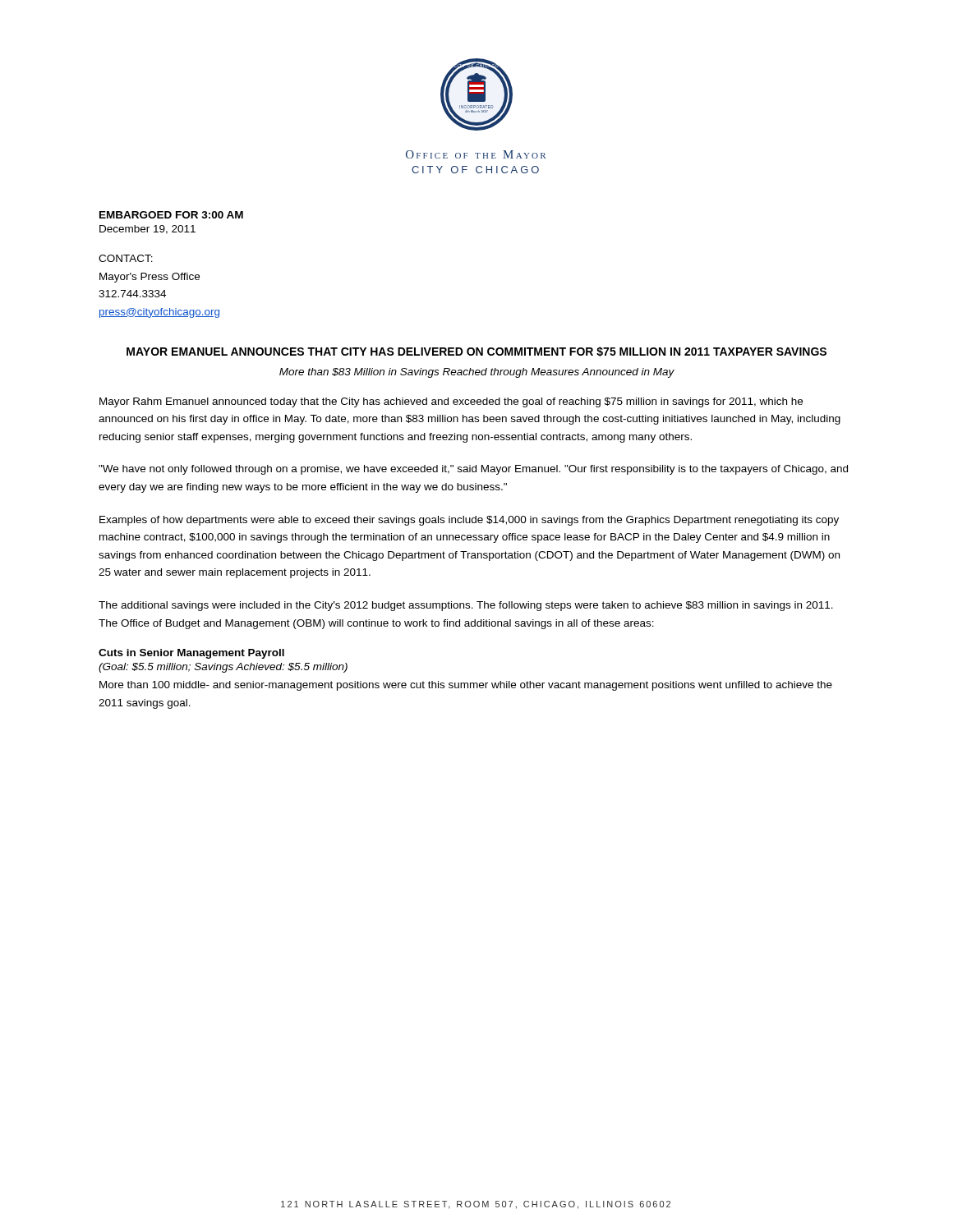Navigate to the passage starting "EMBARGOED FOR 3:00 AM December 19,"
The height and width of the screenshot is (1232, 953).
pyautogui.click(x=171, y=215)
